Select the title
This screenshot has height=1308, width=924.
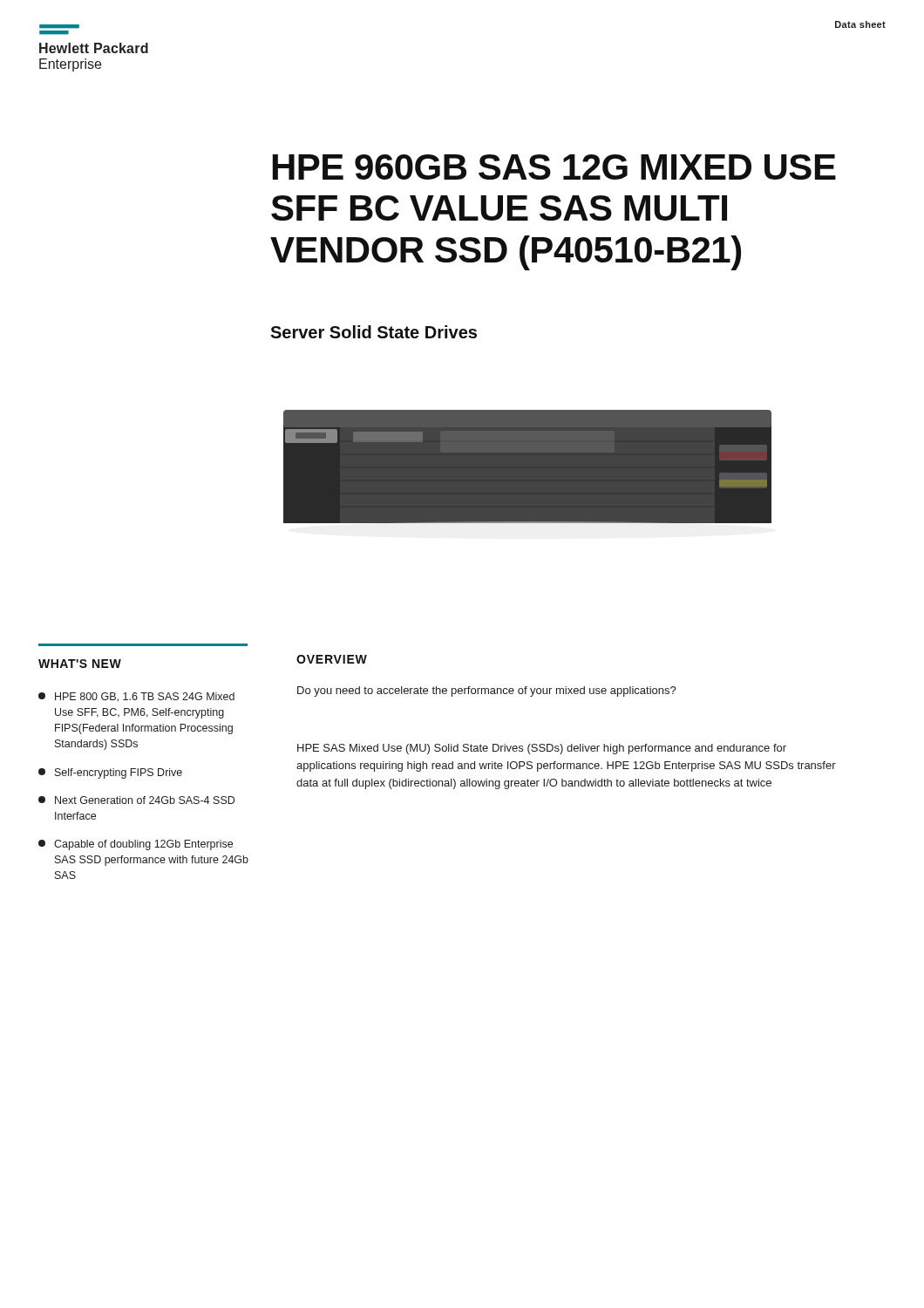(567, 209)
